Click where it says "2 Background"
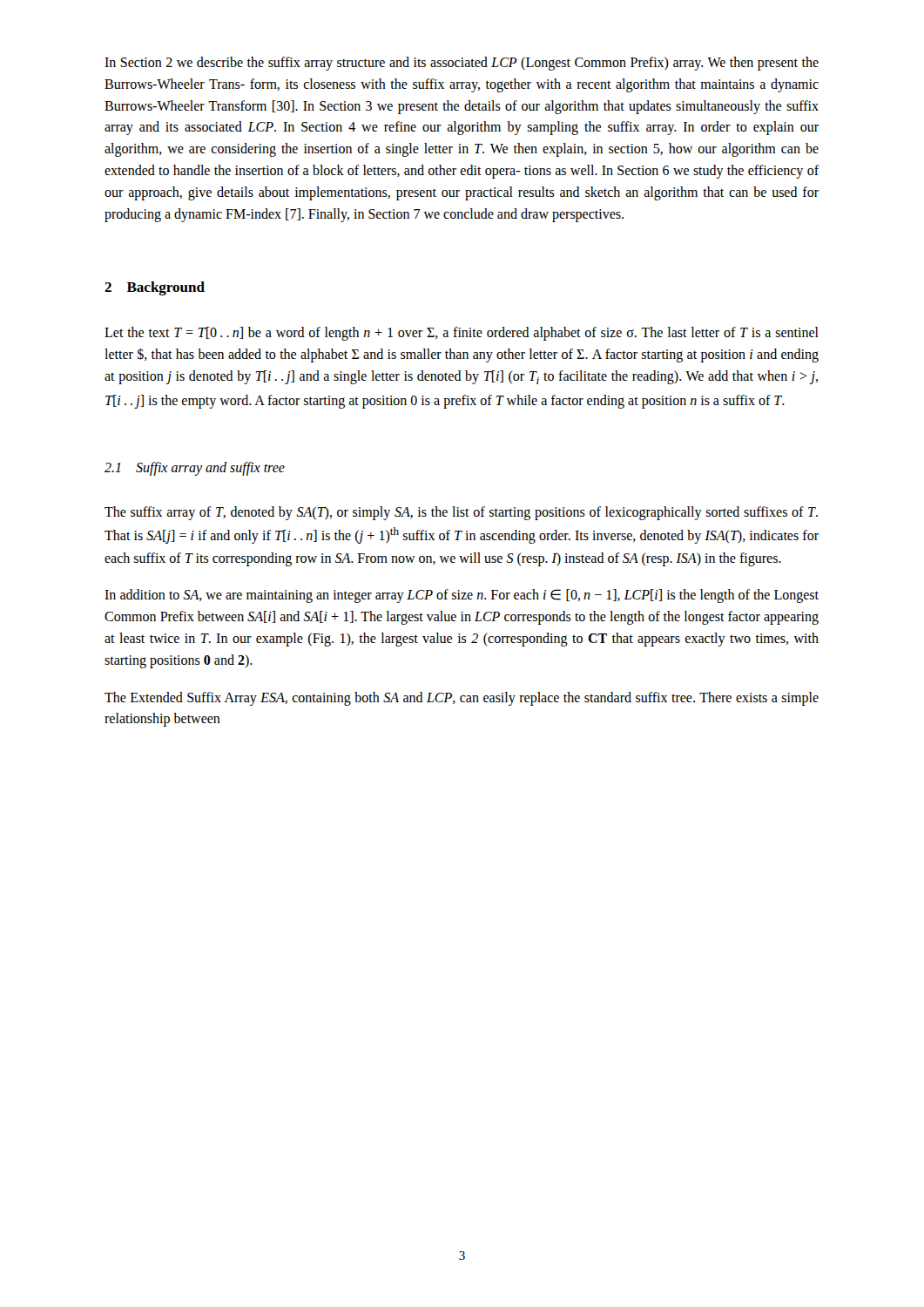The width and height of the screenshot is (924, 1307). [x=155, y=287]
